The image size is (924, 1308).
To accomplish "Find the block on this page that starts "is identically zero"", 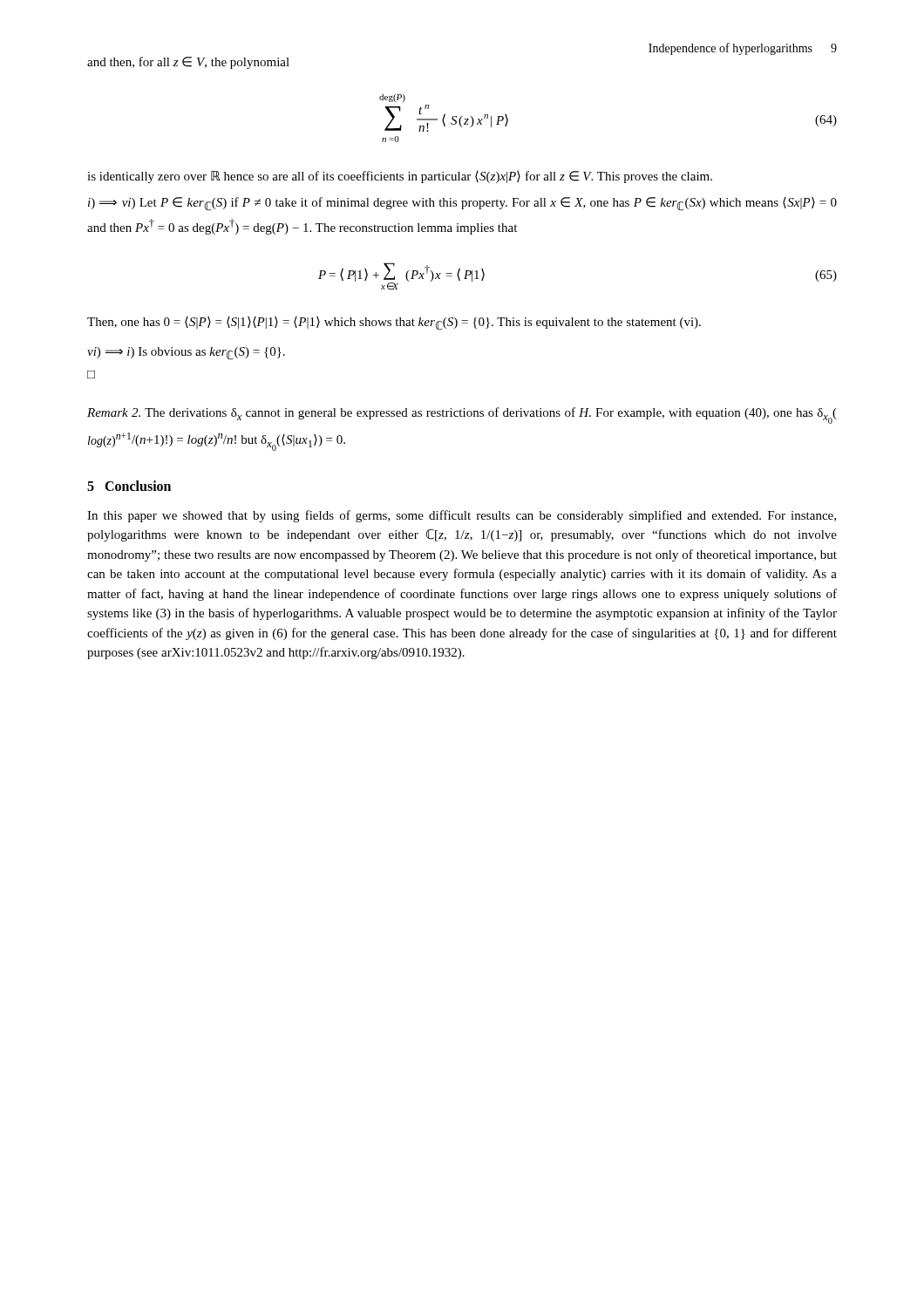I will (x=462, y=202).
